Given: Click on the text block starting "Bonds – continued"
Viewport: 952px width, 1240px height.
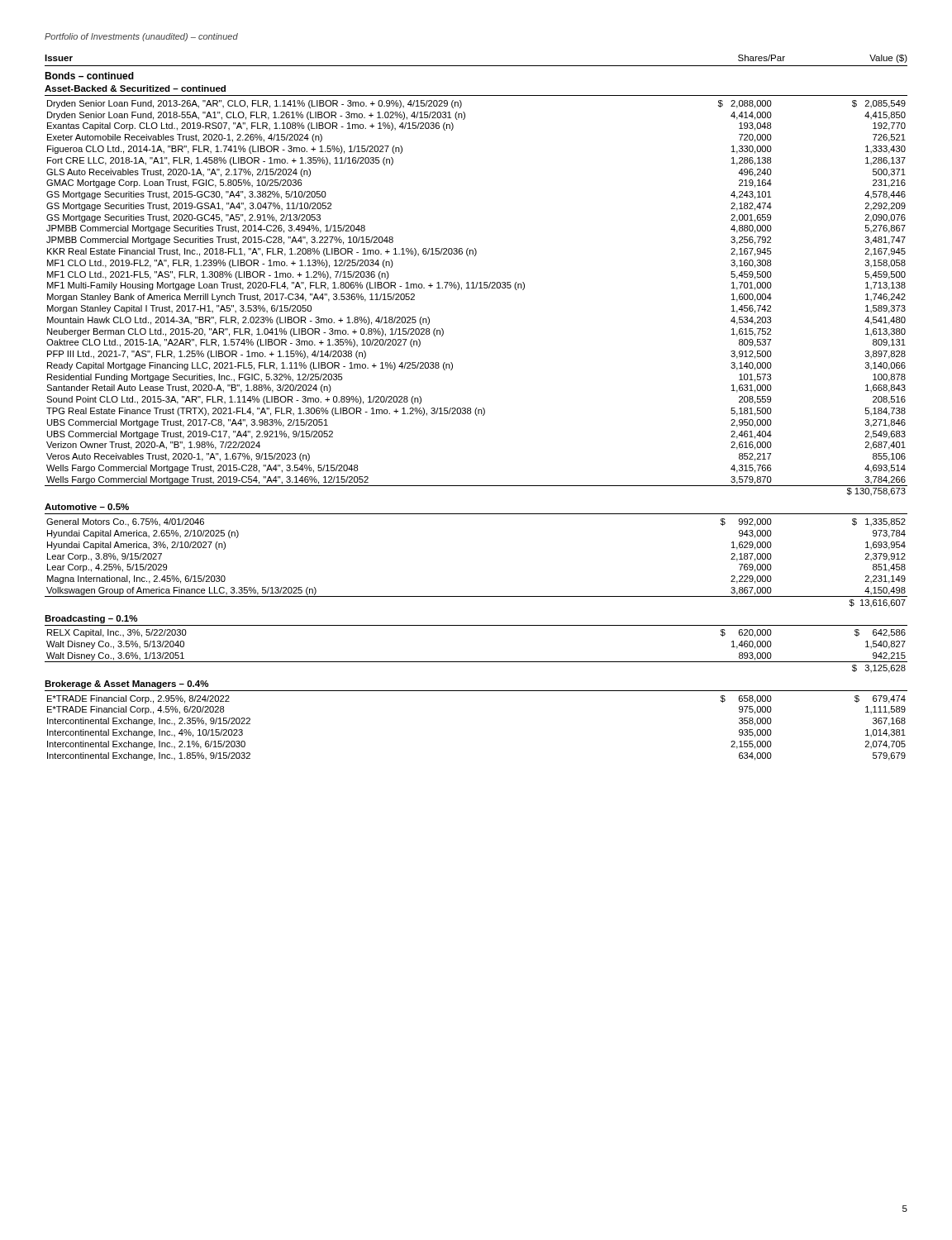Looking at the screenshot, I should [x=89, y=76].
